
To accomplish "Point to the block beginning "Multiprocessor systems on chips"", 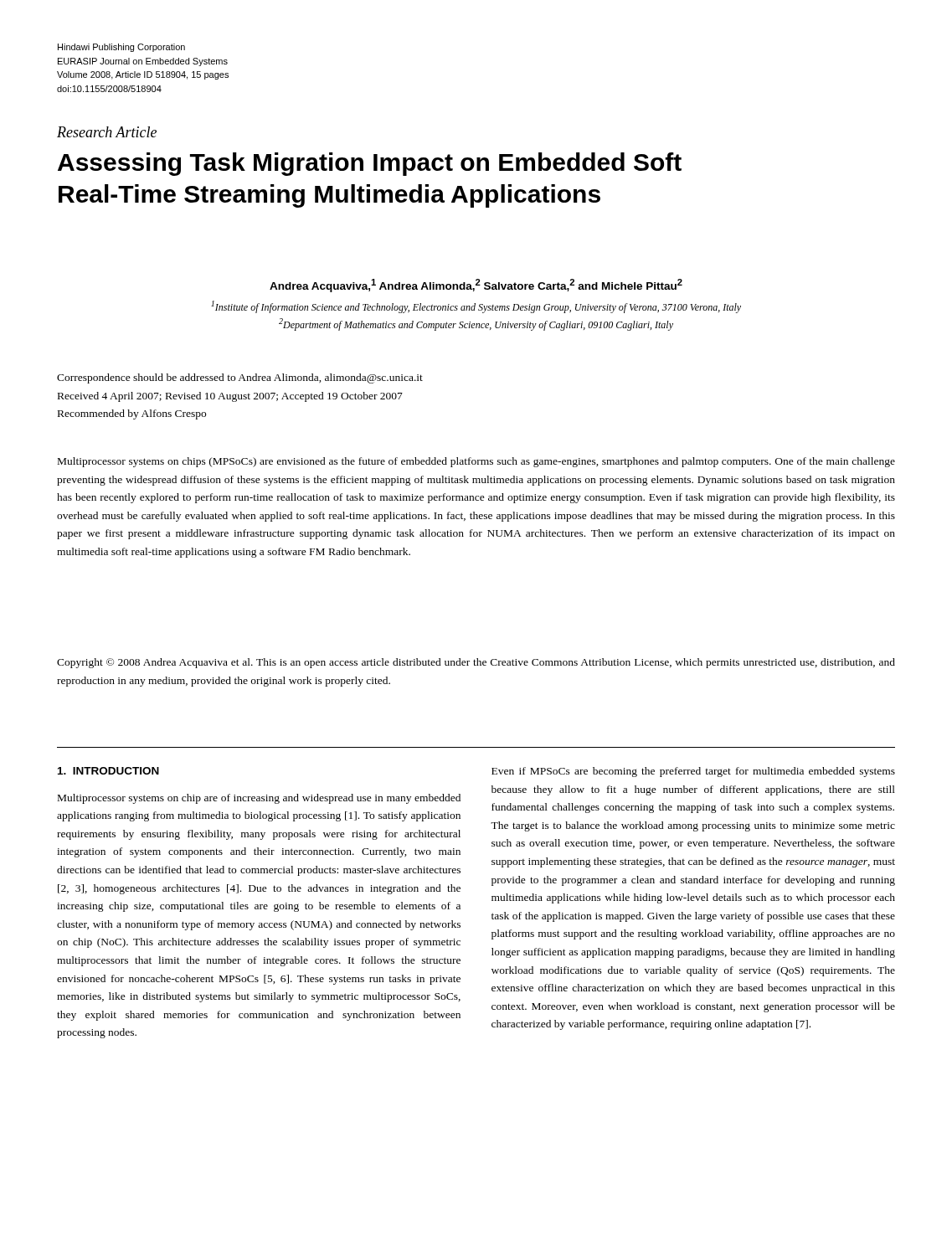I will pyautogui.click(x=476, y=506).
